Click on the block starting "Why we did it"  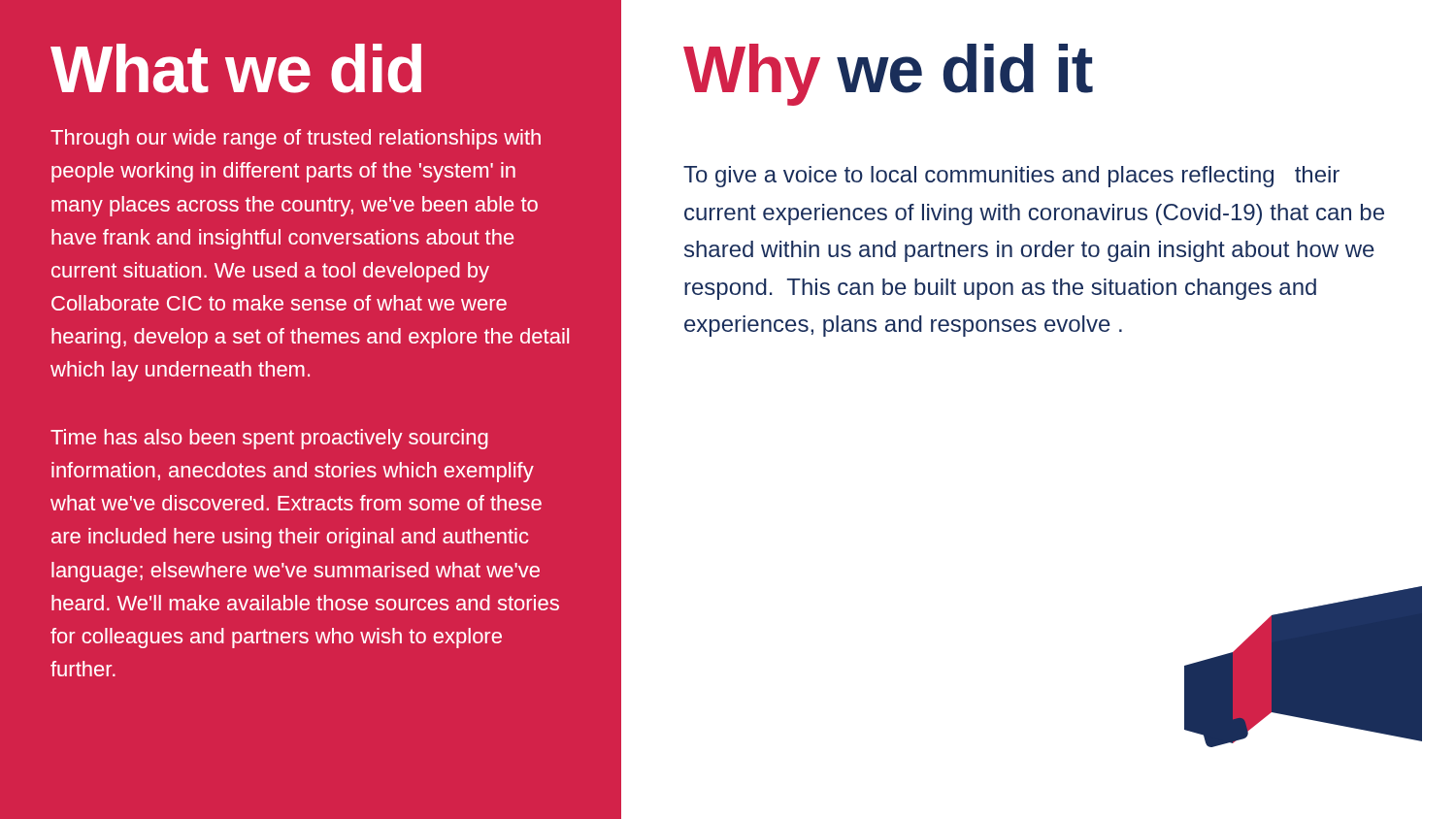tap(888, 68)
